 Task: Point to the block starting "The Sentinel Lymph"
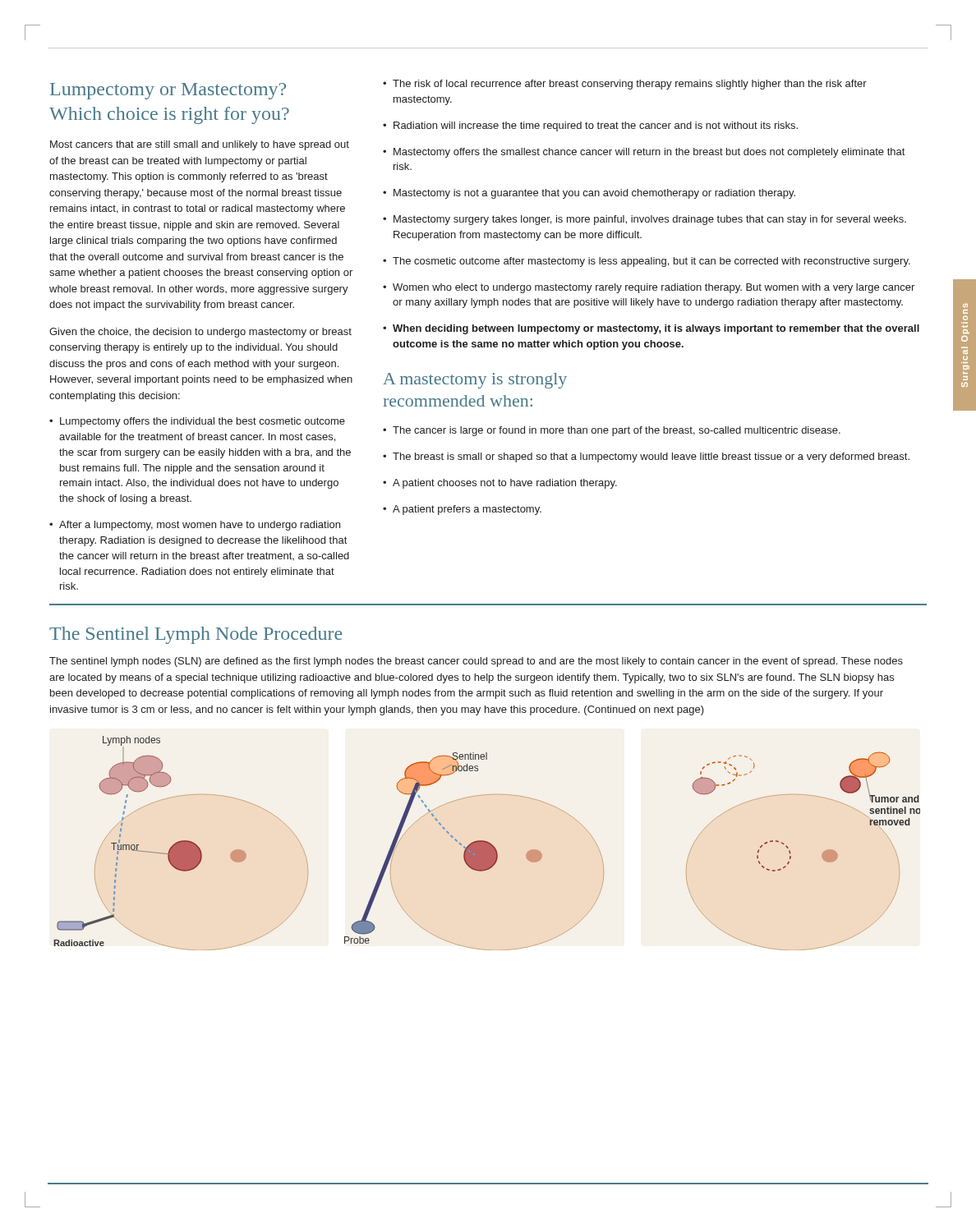pyautogui.click(x=196, y=635)
